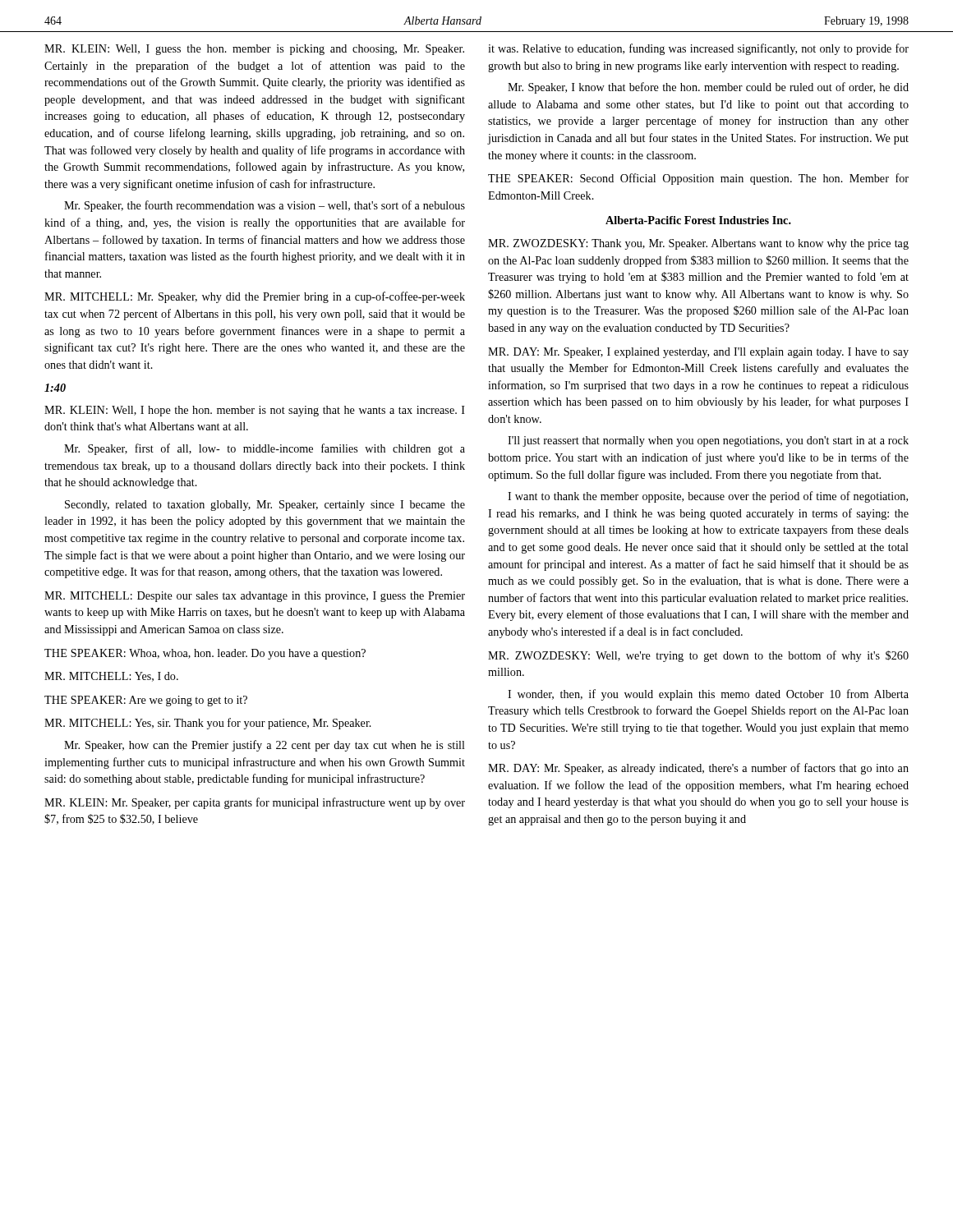Select the text block containing "THE SPEAKER: Whoa, whoa,"

[x=255, y=653]
